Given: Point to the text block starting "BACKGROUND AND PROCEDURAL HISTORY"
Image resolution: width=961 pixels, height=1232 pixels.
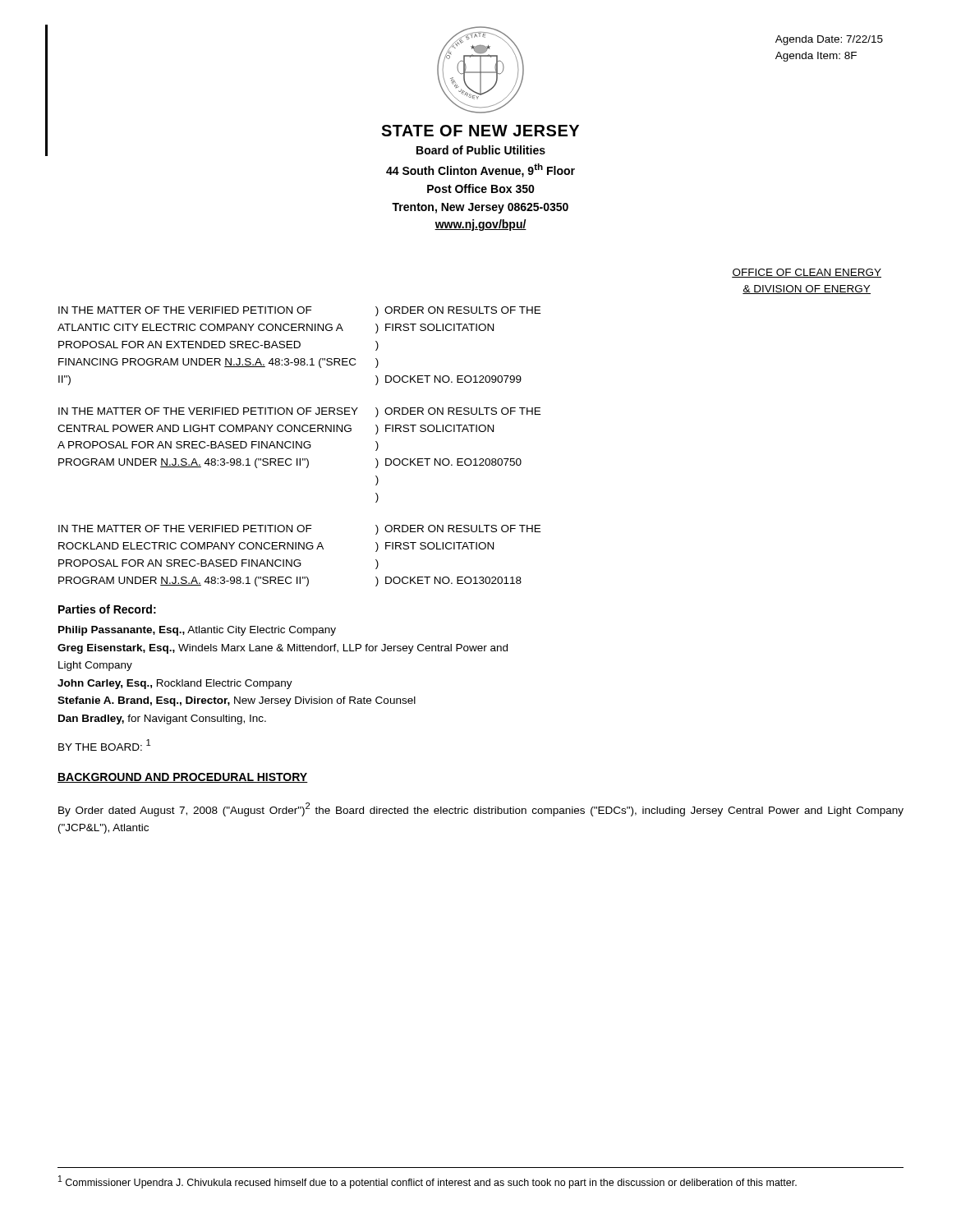Looking at the screenshot, I should pyautogui.click(x=182, y=777).
